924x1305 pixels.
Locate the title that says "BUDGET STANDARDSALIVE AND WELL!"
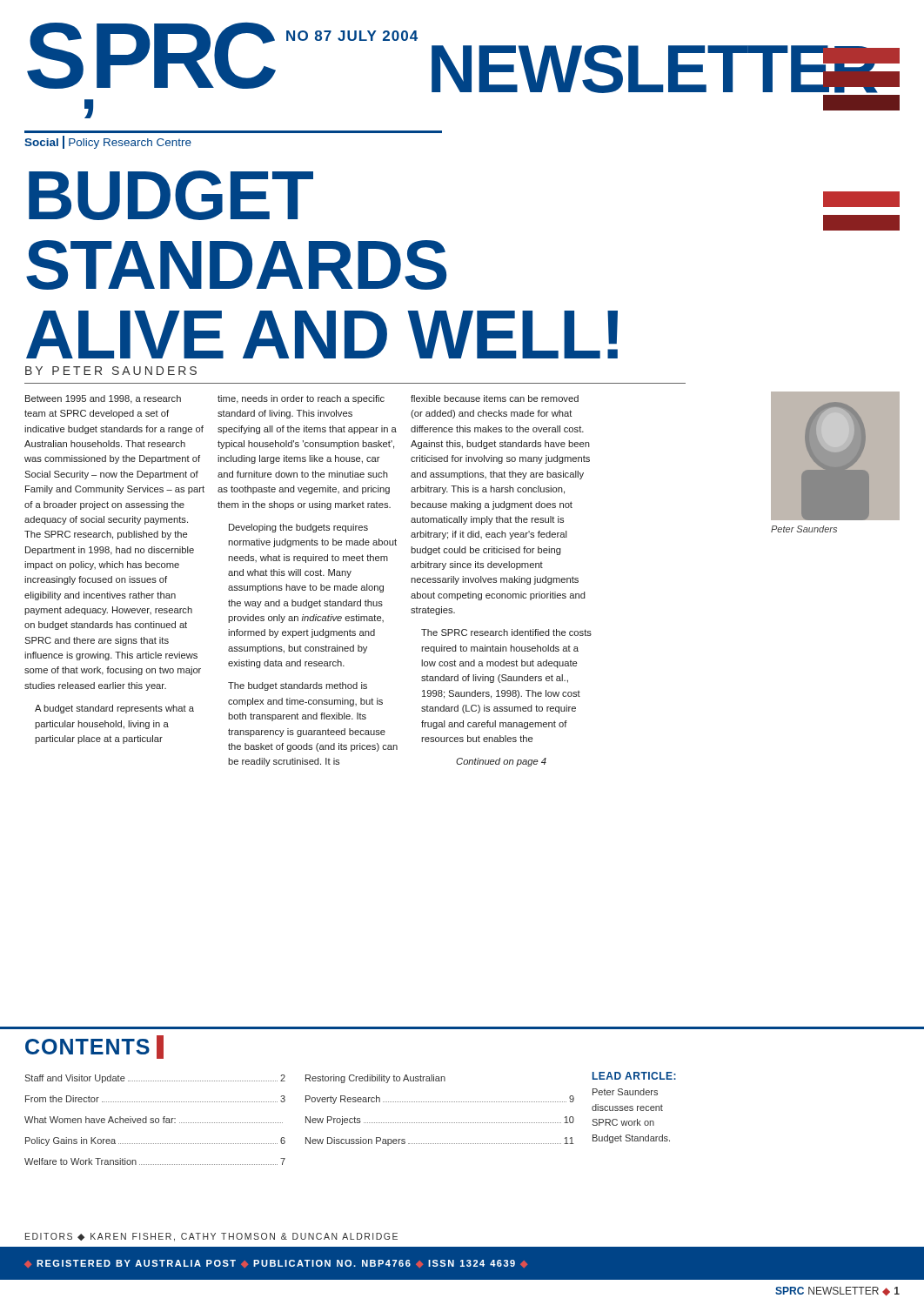[x=346, y=265]
